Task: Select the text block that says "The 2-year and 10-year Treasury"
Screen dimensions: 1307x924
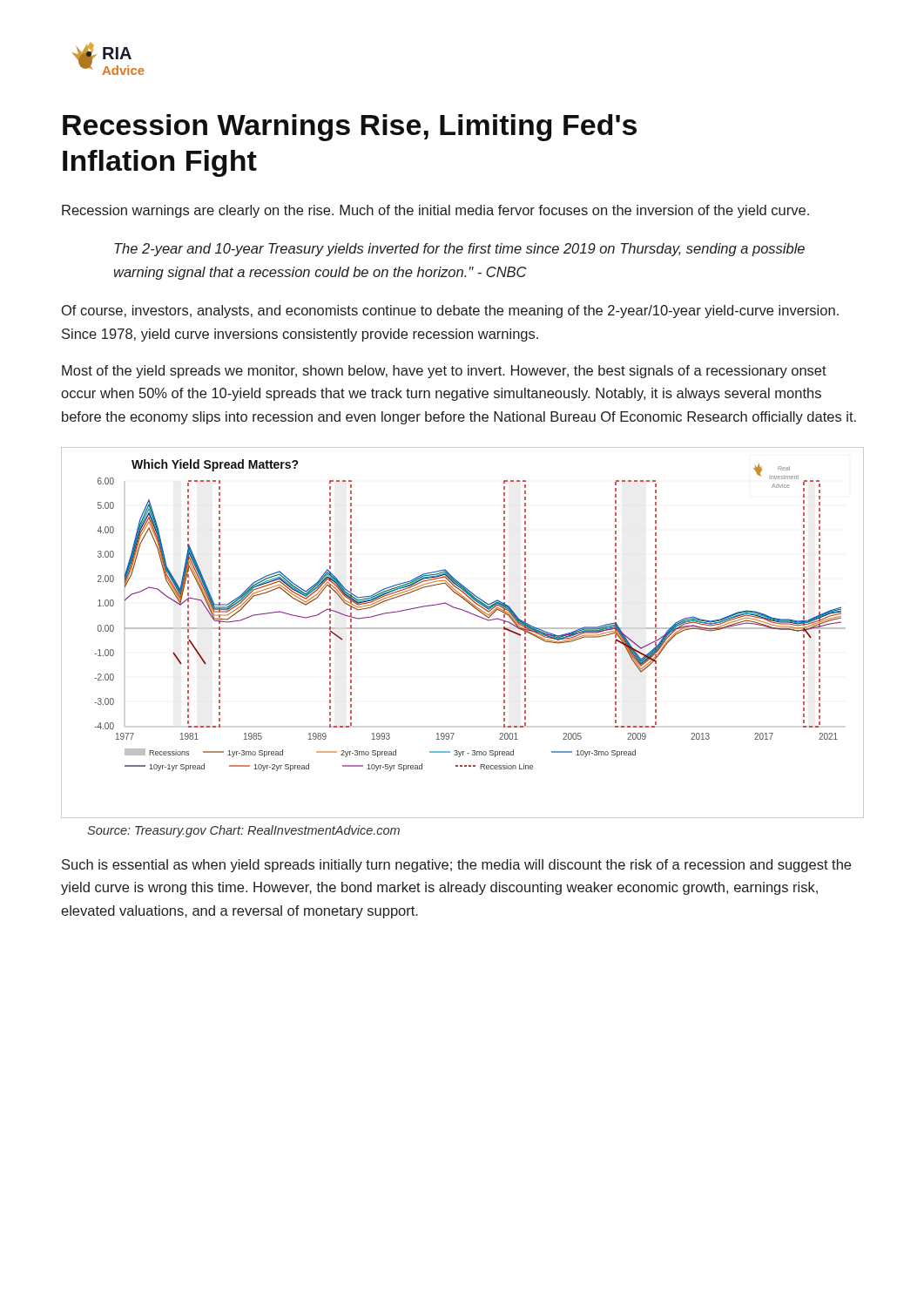Action: pyautogui.click(x=459, y=260)
